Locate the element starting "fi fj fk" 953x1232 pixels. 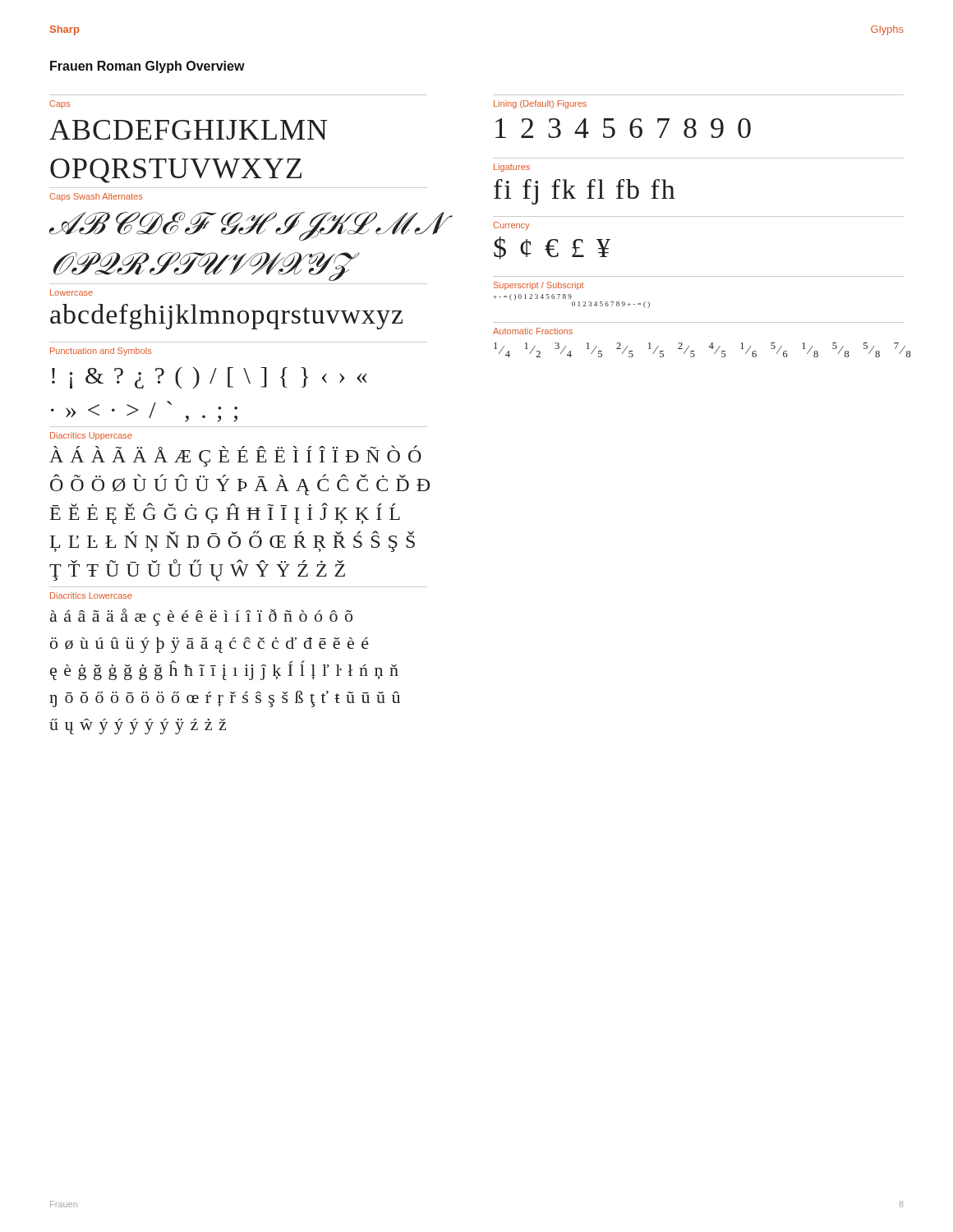(585, 189)
